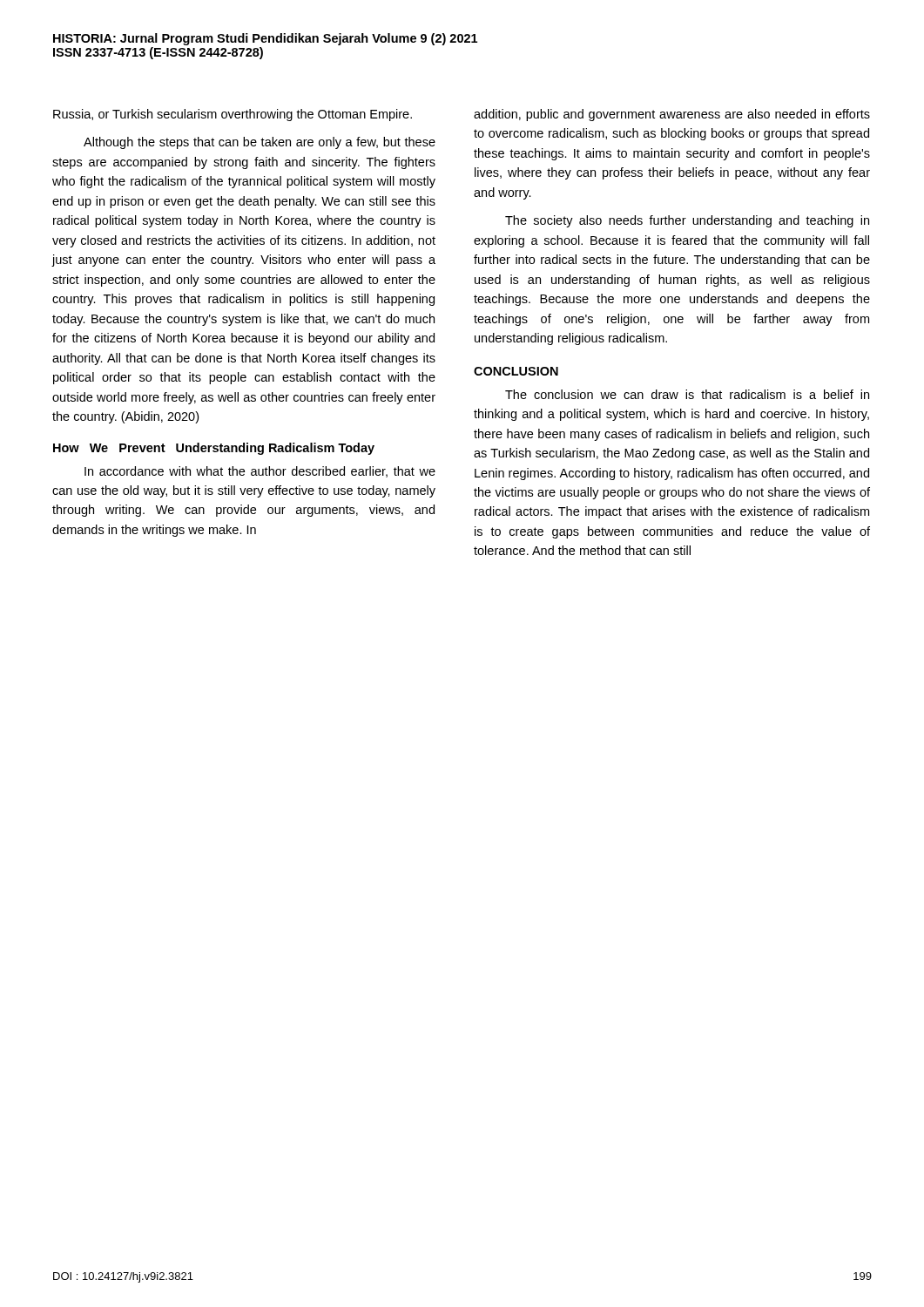Find the text block that says "The society also needs further understanding and teaching"
This screenshot has width=924, height=1307.
pyautogui.click(x=672, y=280)
